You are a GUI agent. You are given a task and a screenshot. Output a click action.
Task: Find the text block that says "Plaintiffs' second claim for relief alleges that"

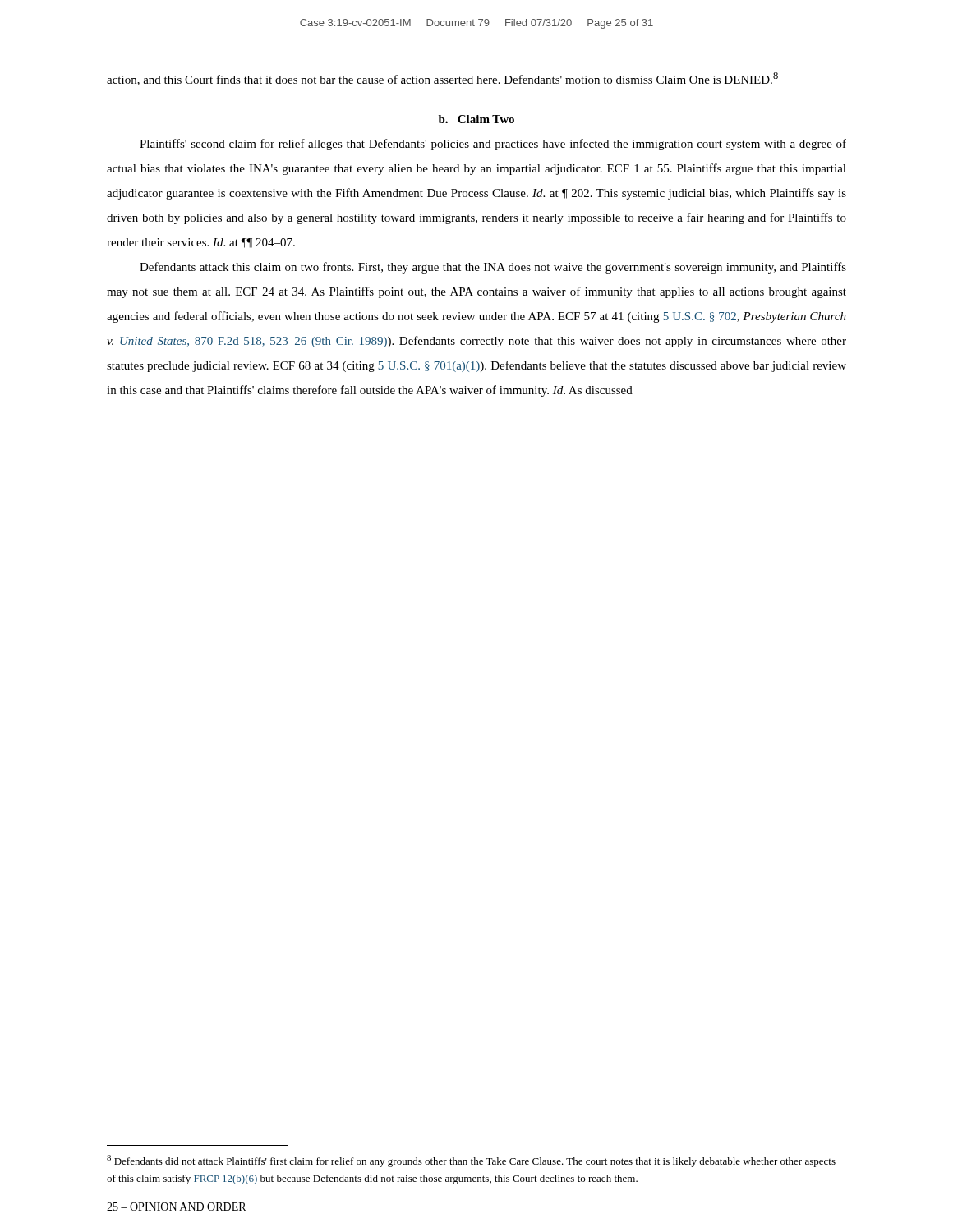(476, 193)
